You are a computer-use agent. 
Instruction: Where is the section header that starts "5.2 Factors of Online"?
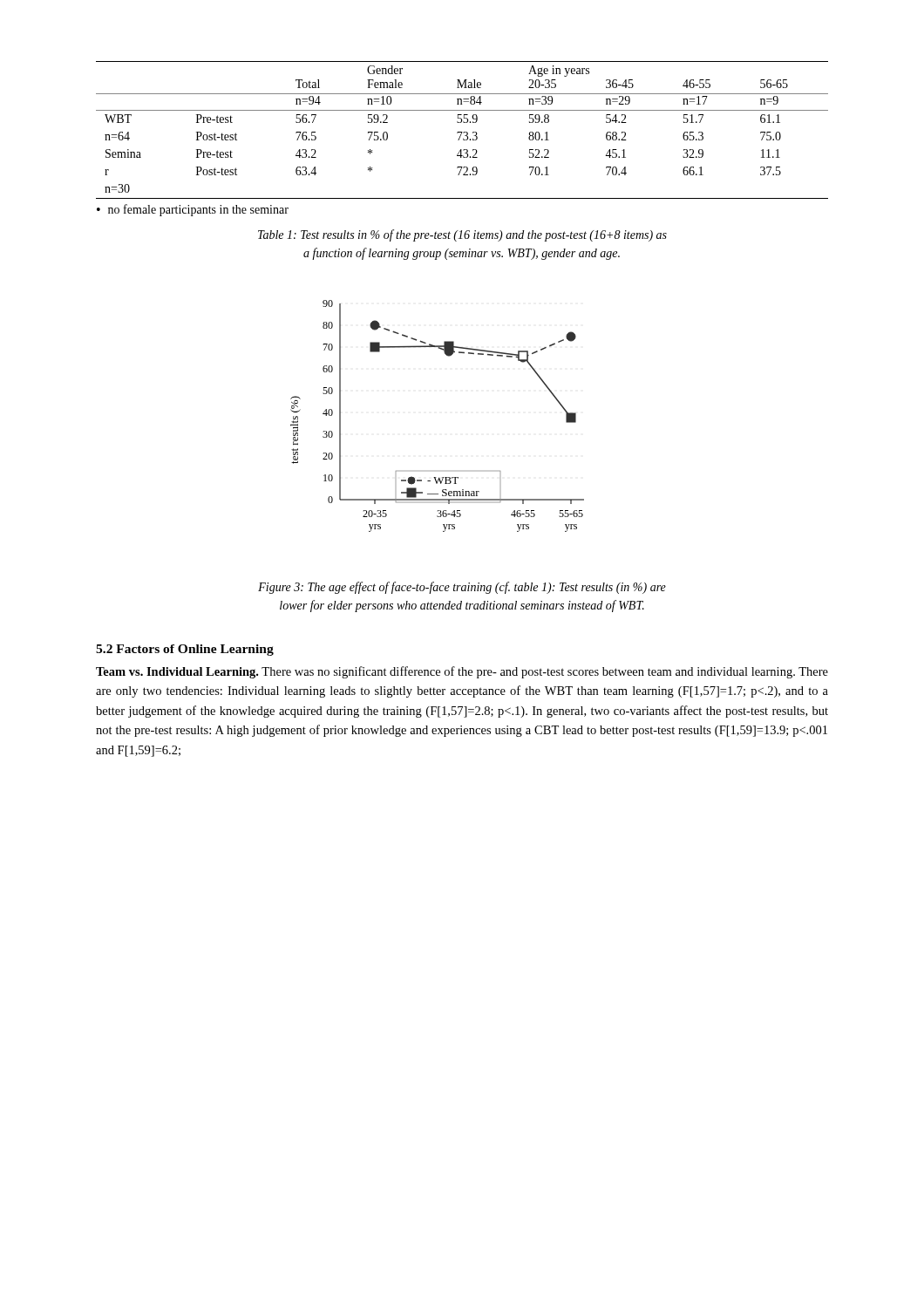pyautogui.click(x=185, y=648)
